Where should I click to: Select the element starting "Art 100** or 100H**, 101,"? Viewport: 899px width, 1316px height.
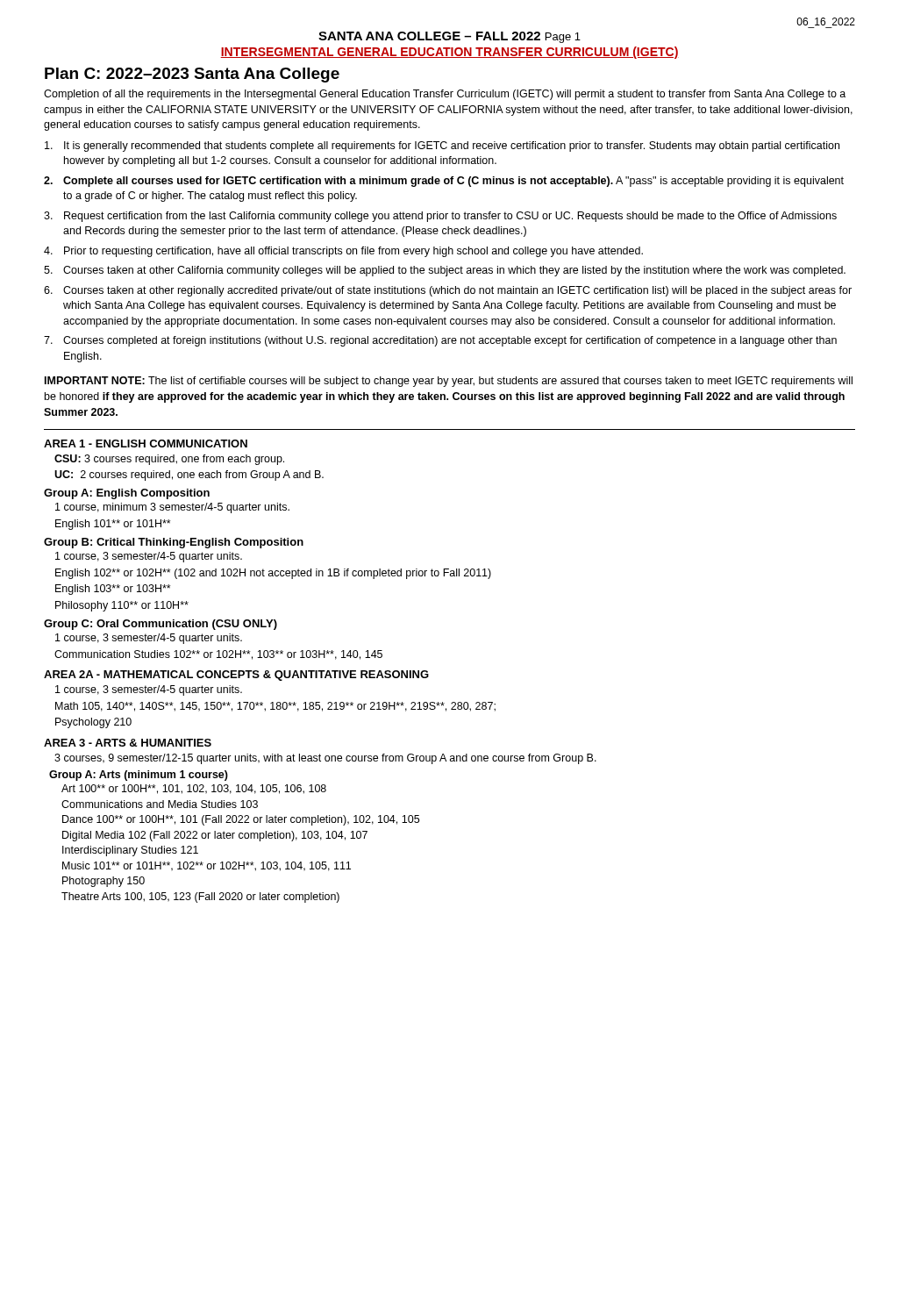194,789
